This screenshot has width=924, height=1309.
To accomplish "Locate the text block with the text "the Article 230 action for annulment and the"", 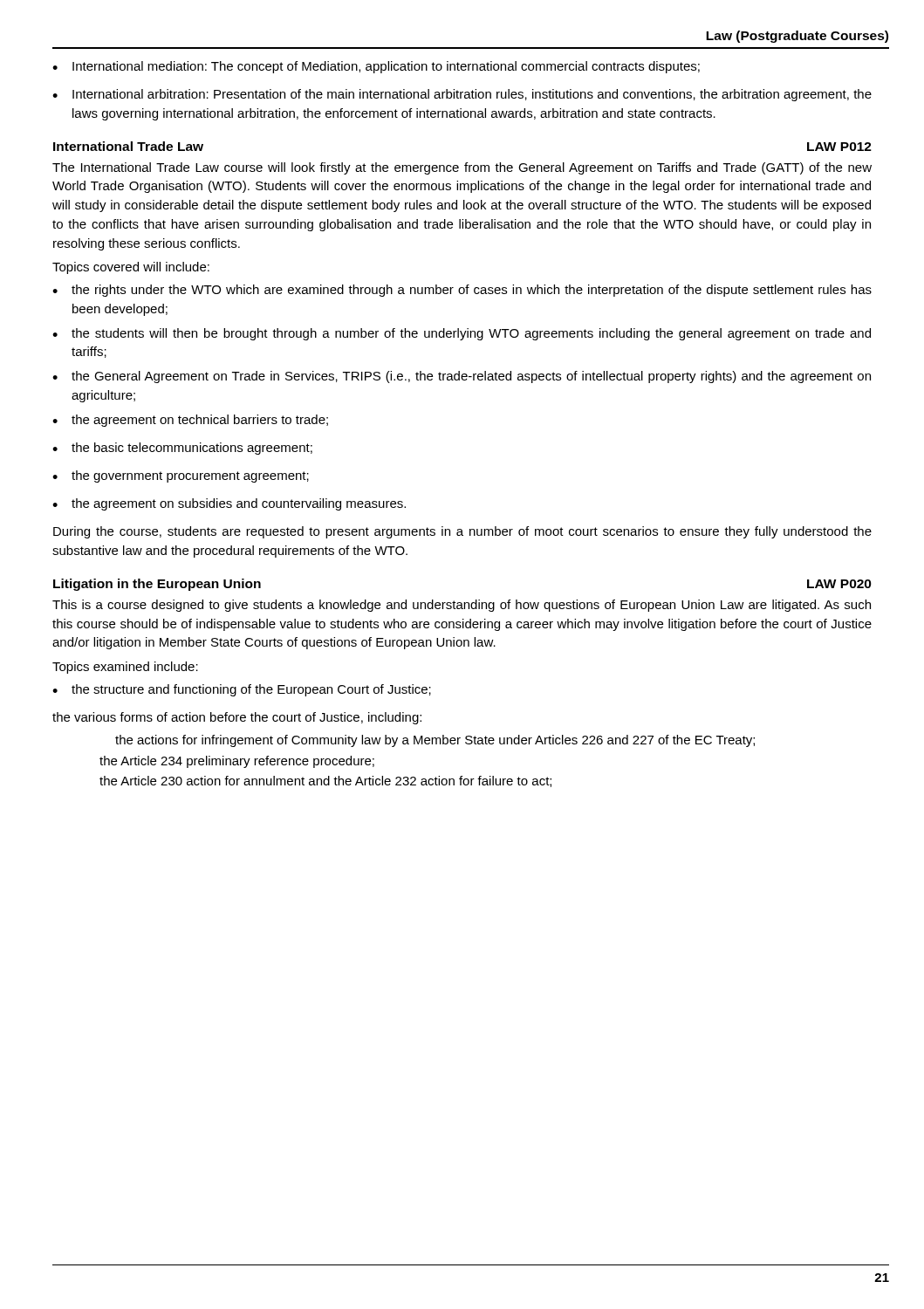I will 326,781.
